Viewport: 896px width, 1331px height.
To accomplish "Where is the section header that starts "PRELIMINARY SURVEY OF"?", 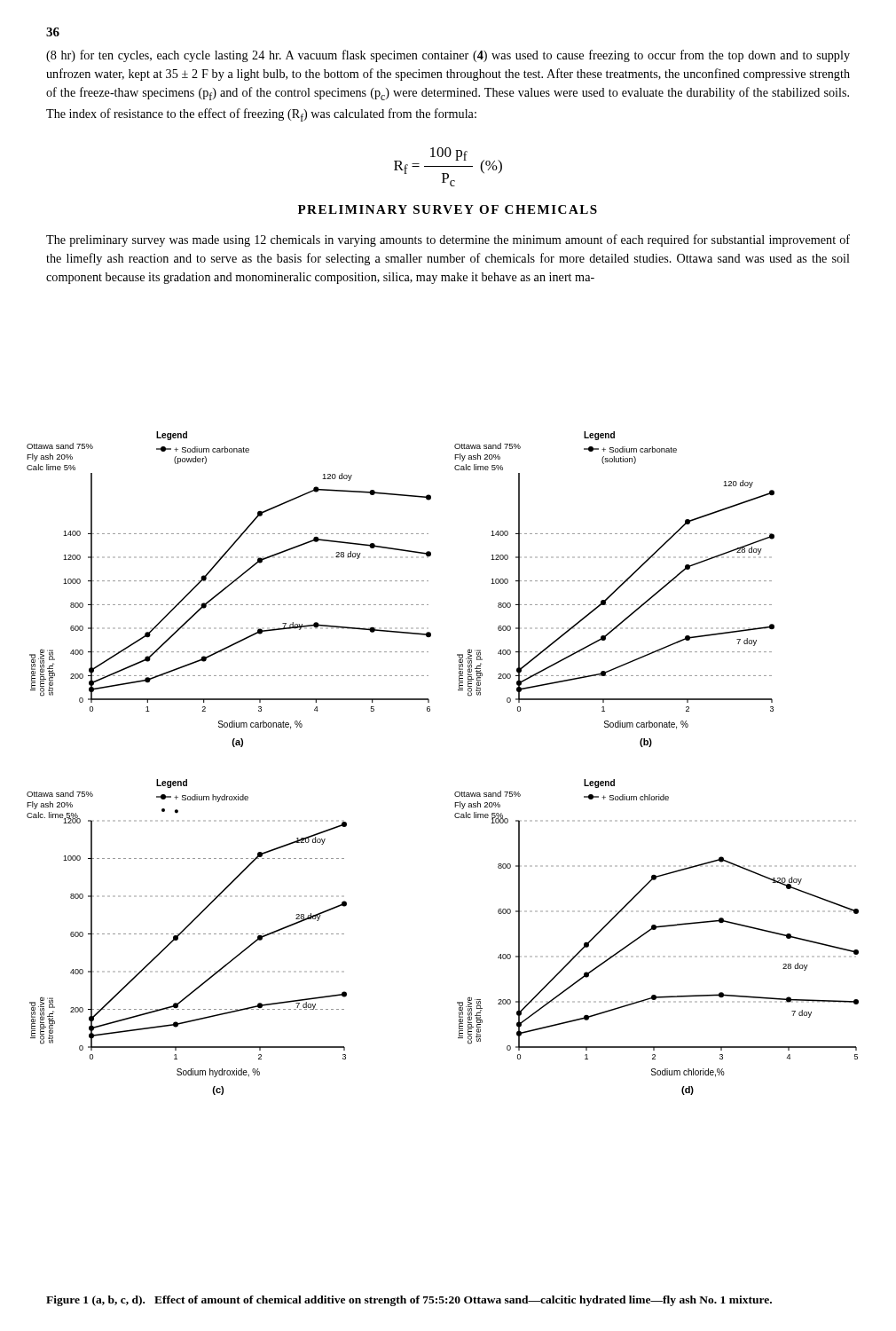I will [448, 209].
